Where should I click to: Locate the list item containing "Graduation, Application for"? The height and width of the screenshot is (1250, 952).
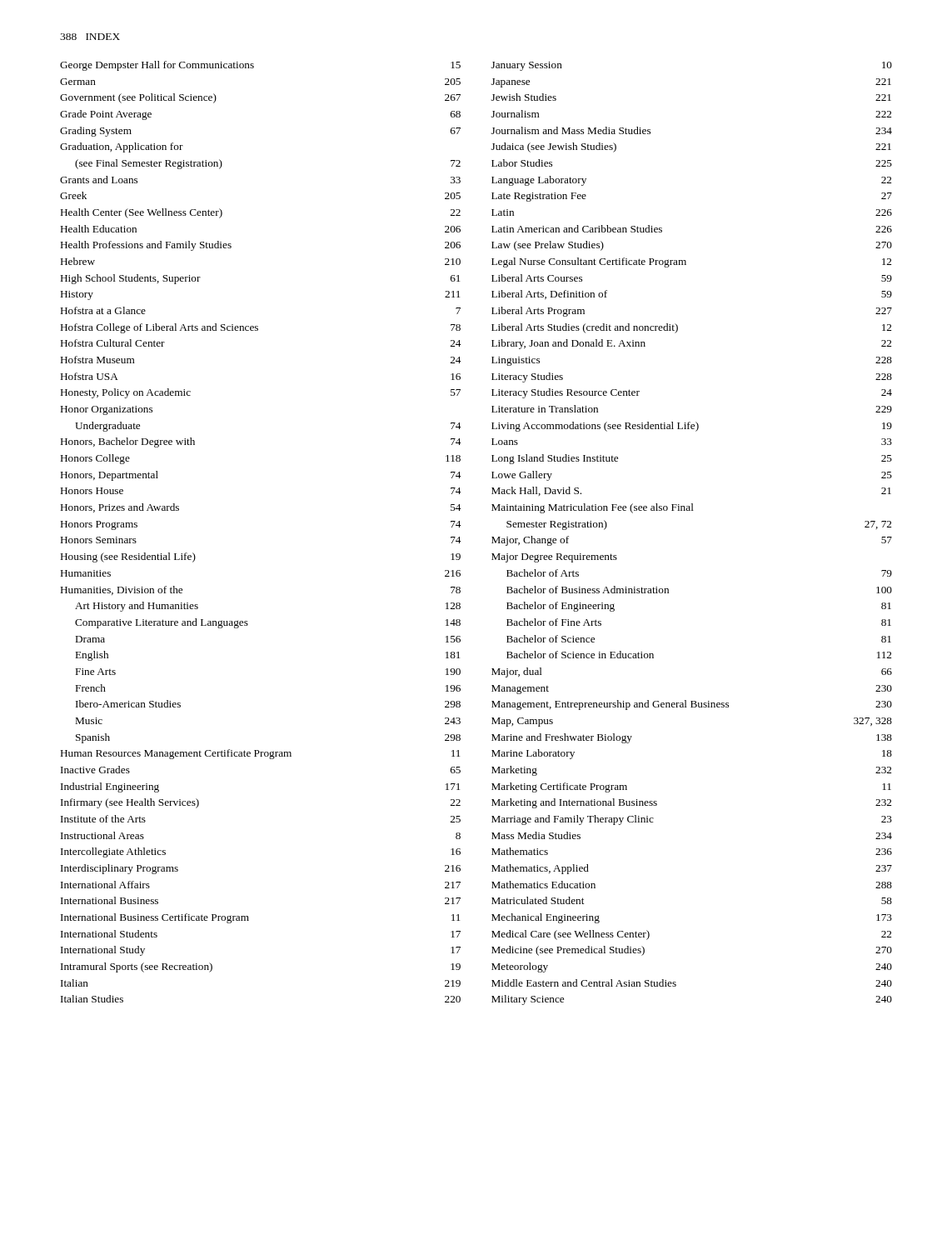click(122, 148)
